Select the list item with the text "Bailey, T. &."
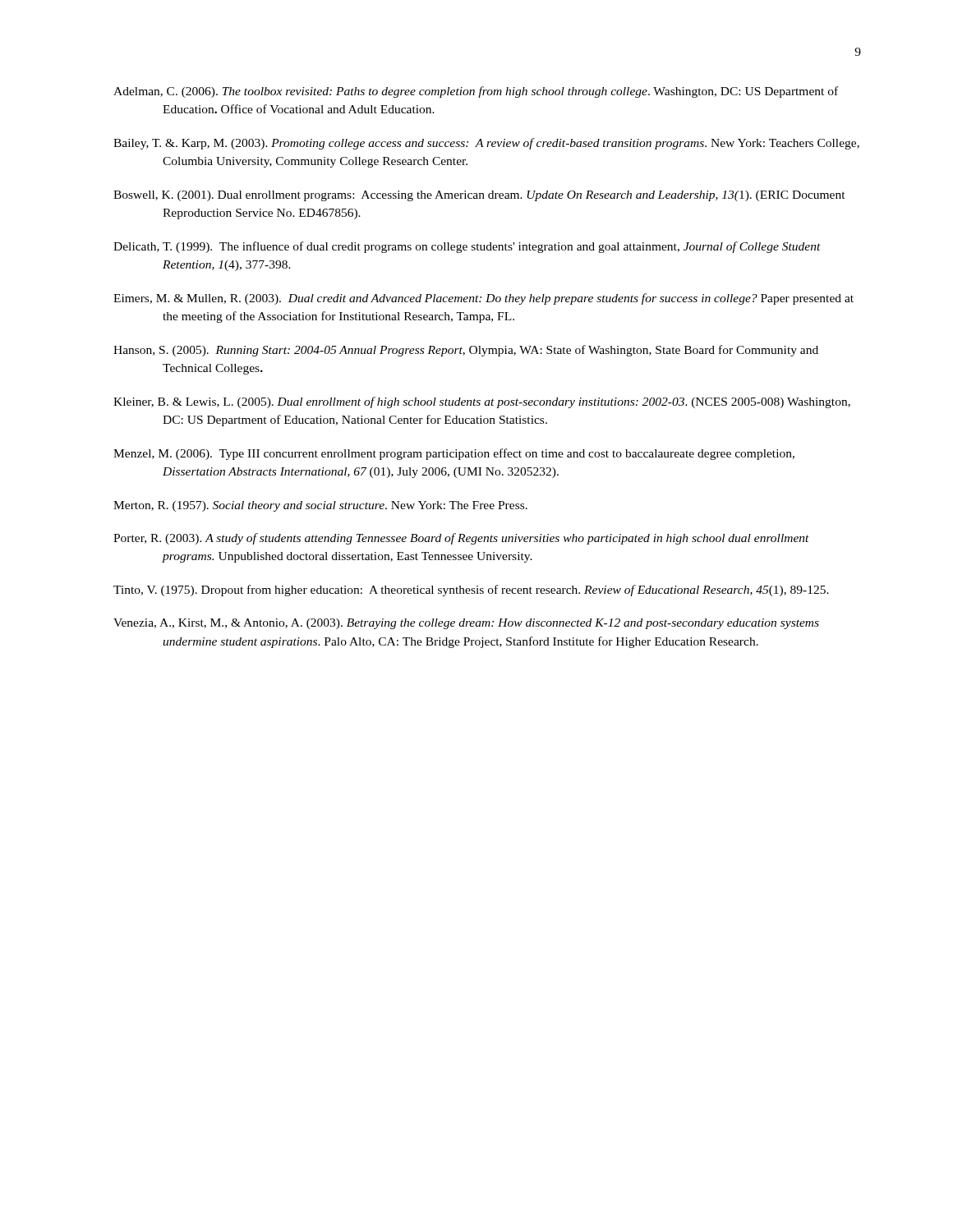Screen dimensions: 1232x953 tap(487, 152)
